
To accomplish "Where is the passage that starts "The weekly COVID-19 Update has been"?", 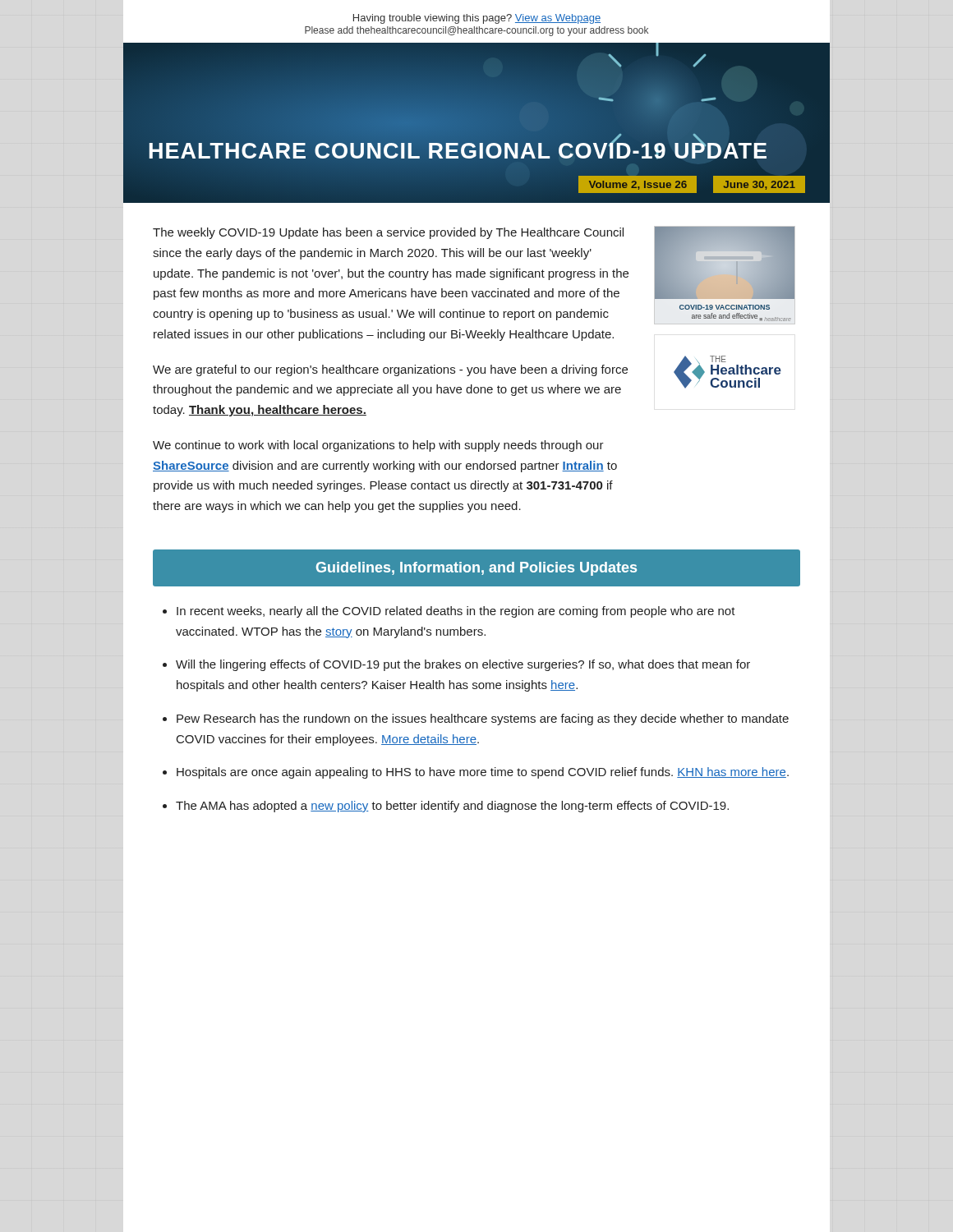I will pyautogui.click(x=391, y=283).
